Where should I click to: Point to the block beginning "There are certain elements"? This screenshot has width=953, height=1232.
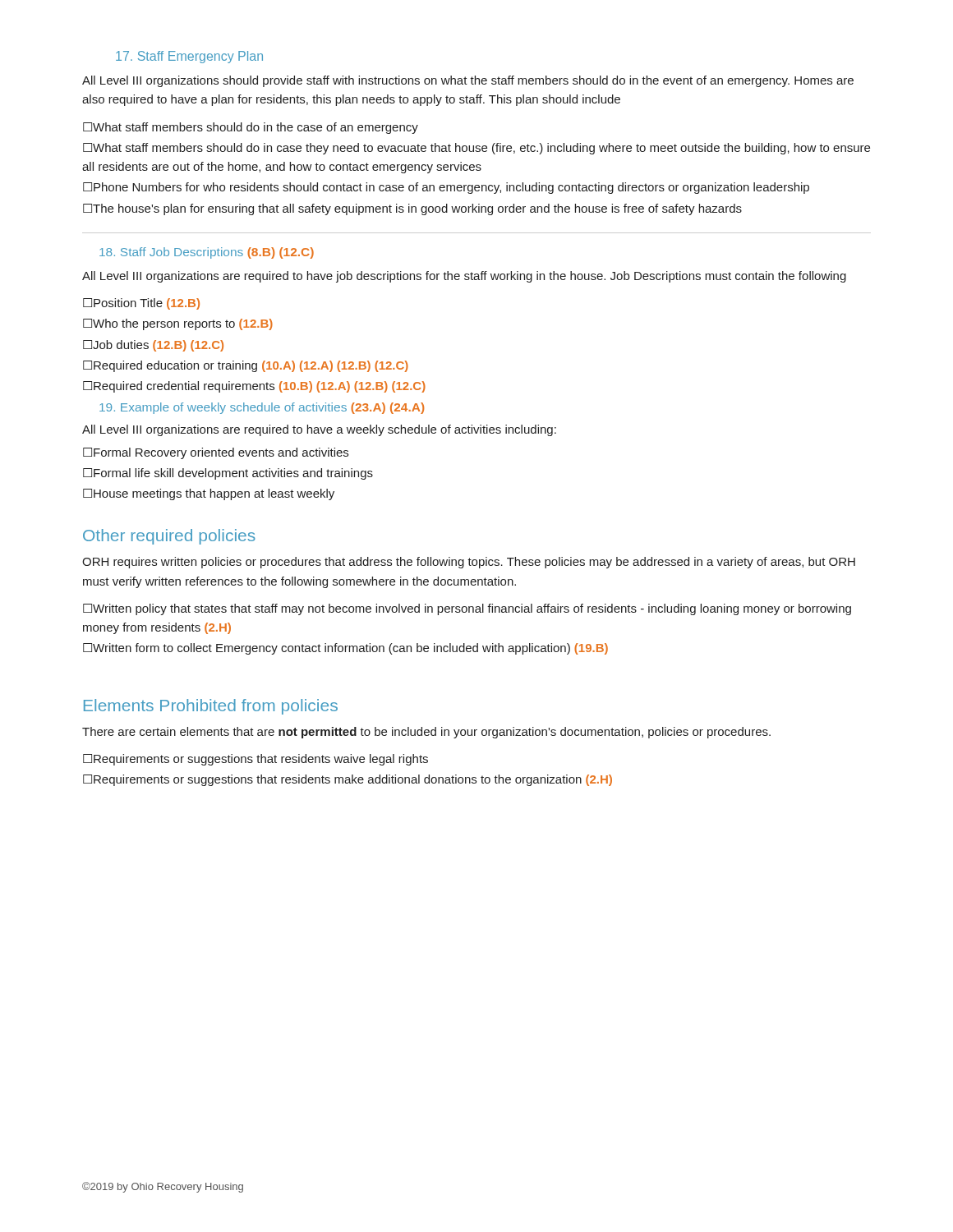point(427,731)
